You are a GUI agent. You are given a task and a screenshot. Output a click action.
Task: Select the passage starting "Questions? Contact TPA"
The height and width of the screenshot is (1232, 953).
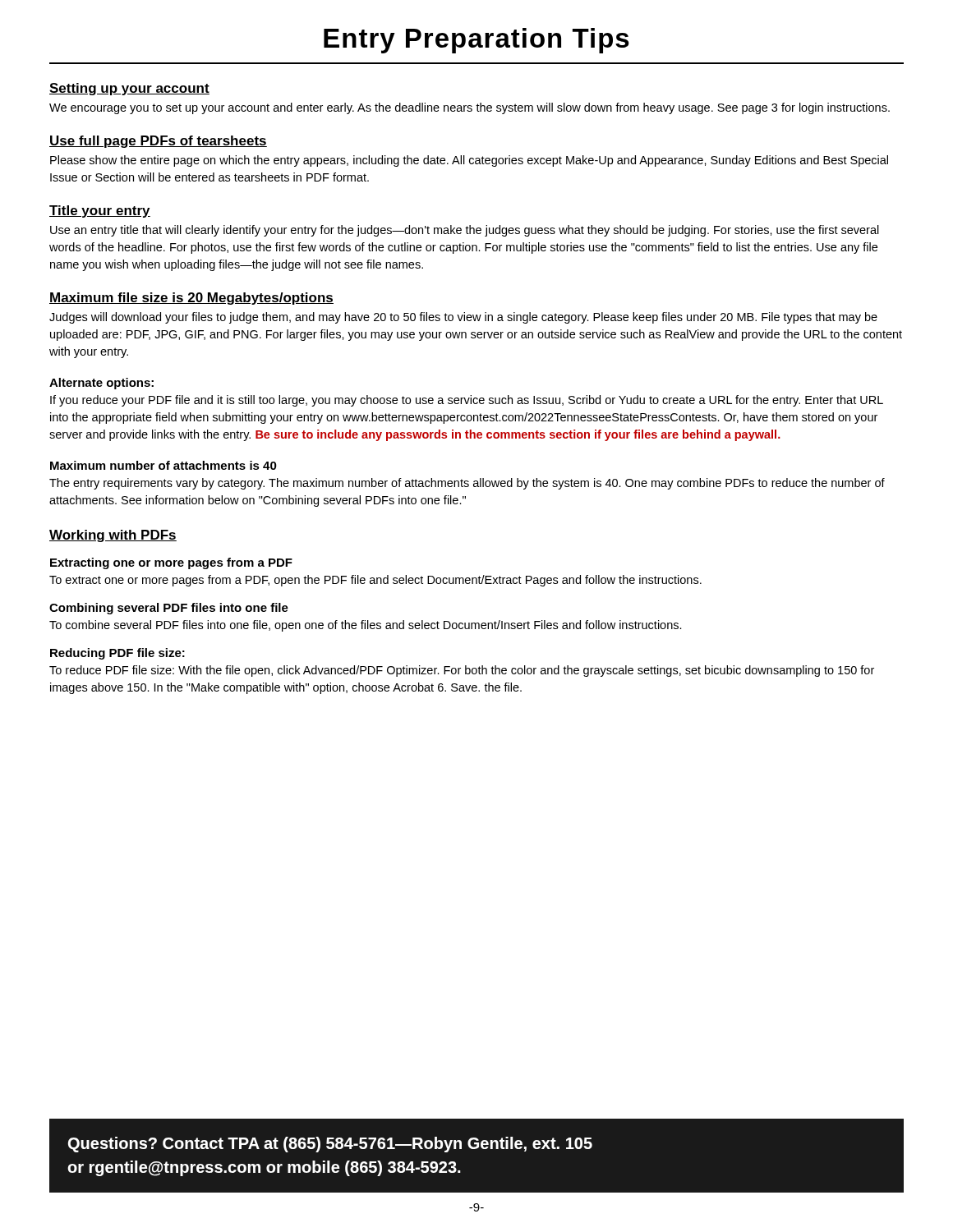click(330, 1155)
